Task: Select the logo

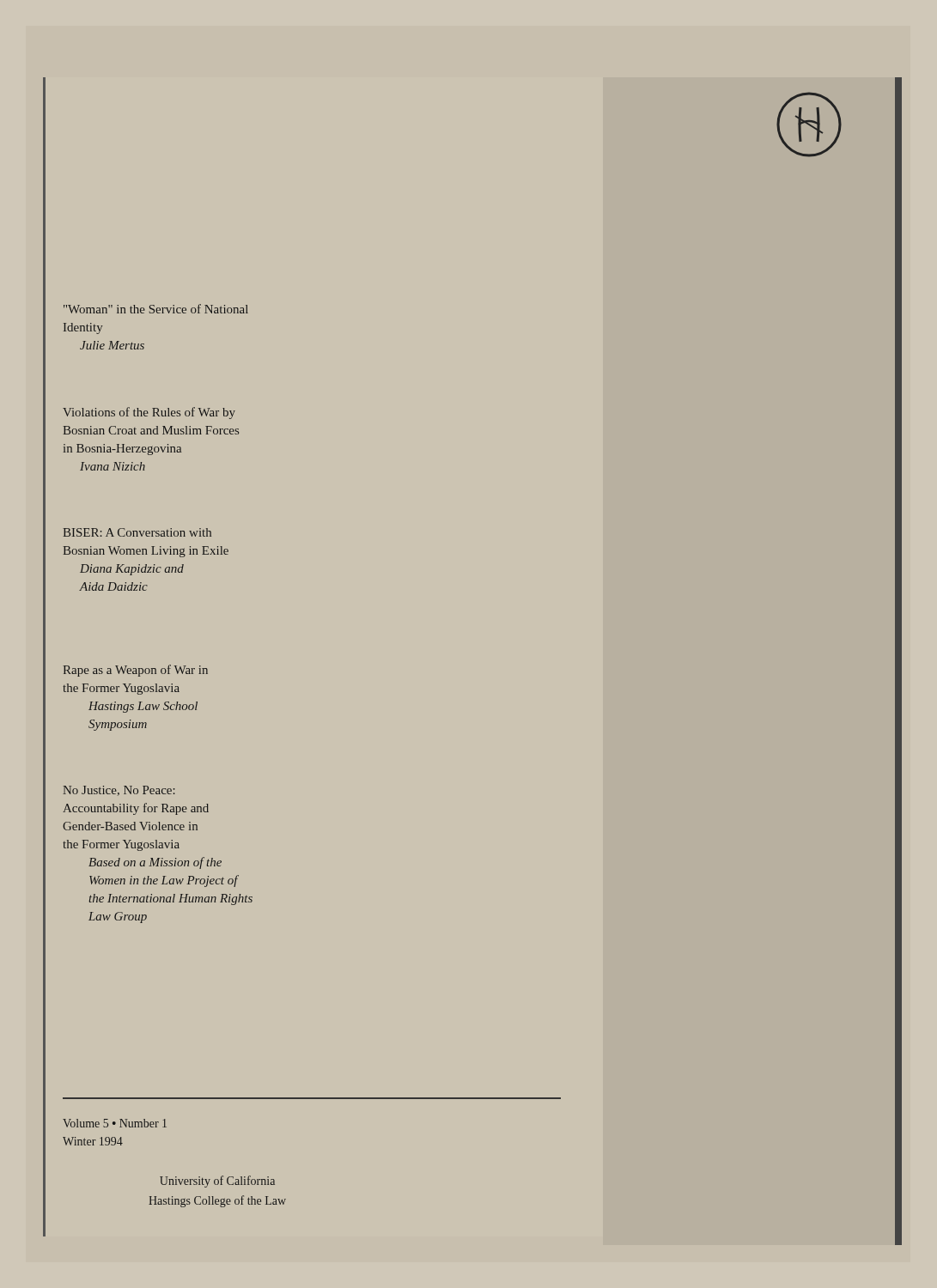Action: click(809, 124)
